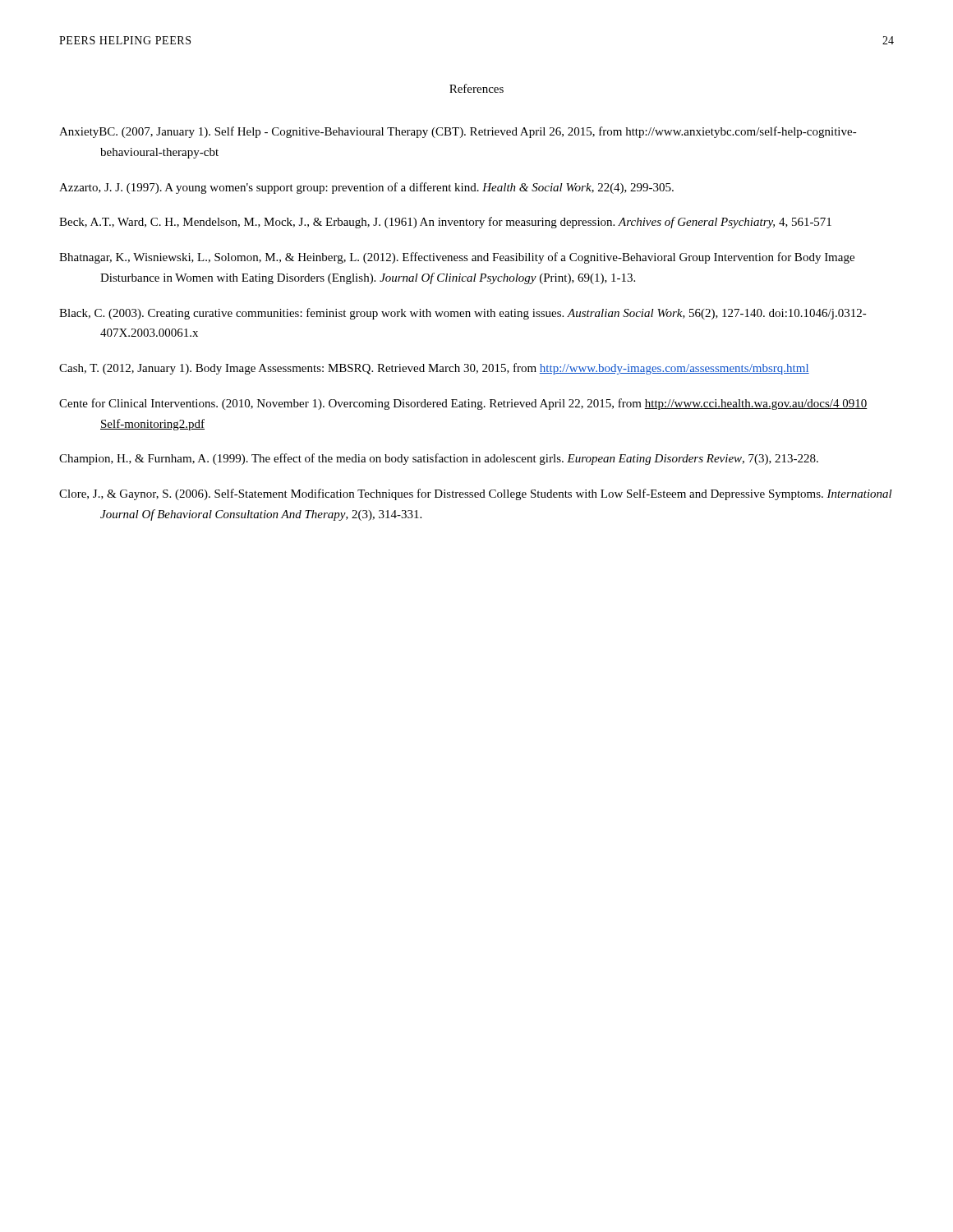Navigate to the text block starting "Champion, H., & Furnham,"

(x=439, y=458)
